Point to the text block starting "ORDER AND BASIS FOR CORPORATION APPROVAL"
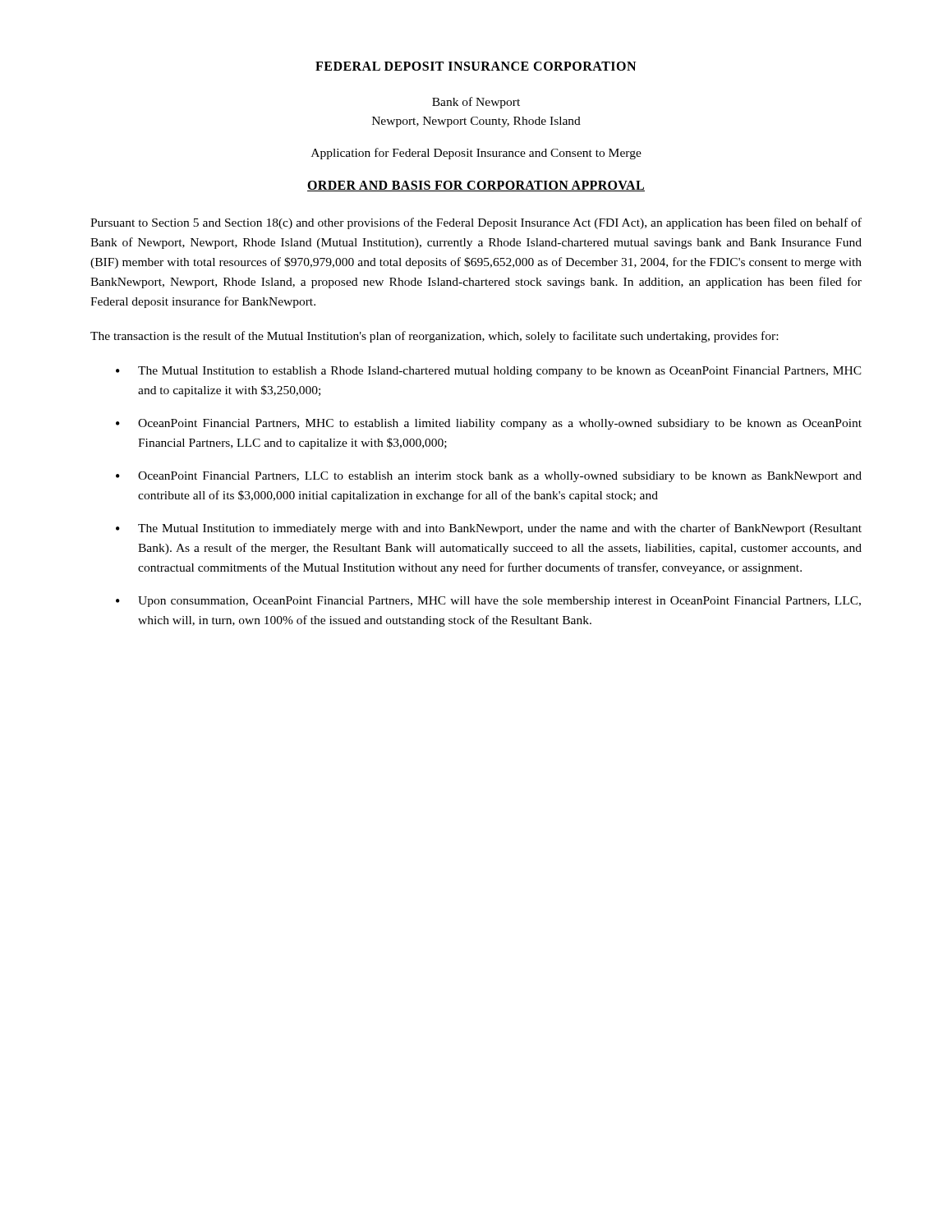 point(476,185)
